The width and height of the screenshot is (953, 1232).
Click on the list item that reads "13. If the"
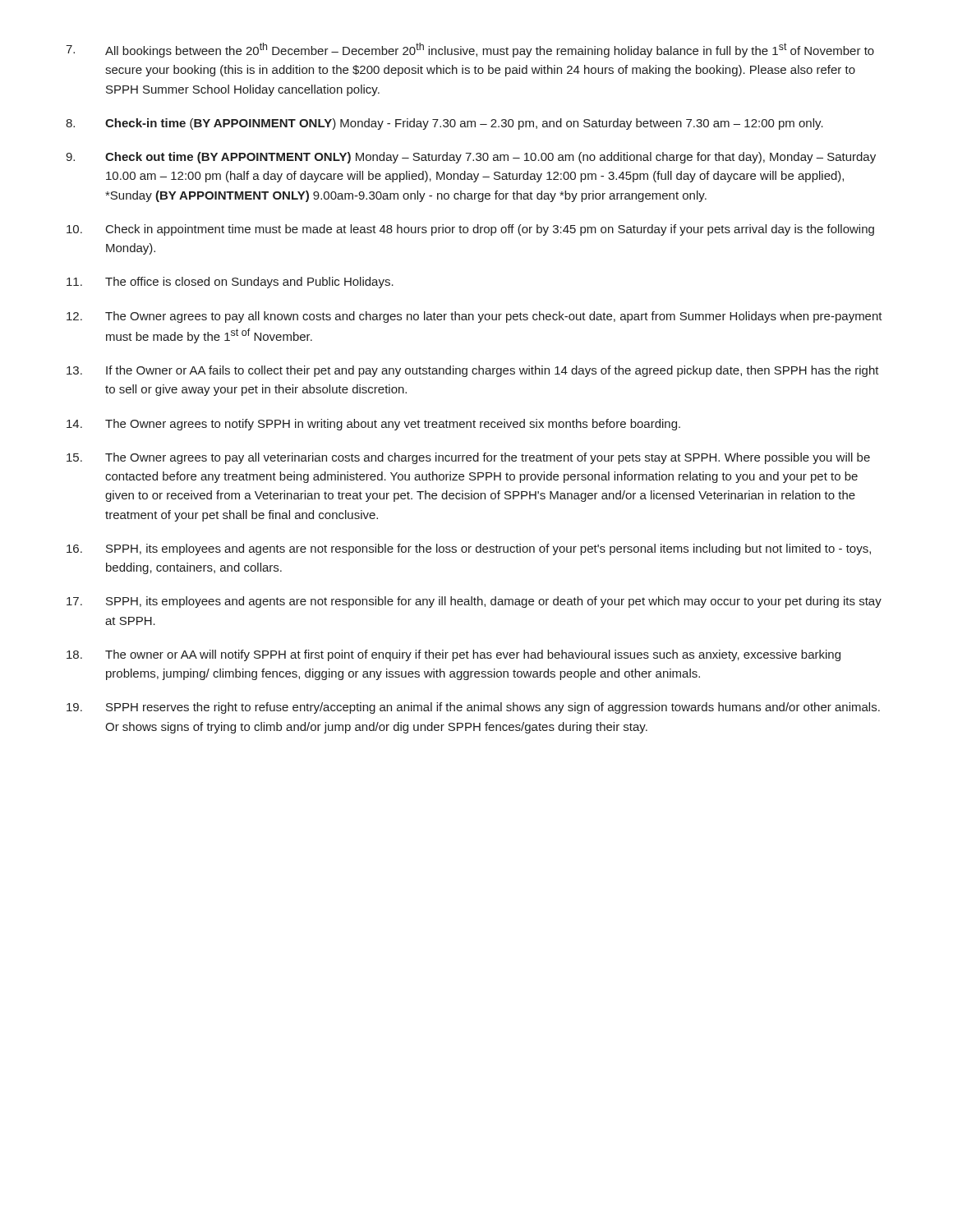(x=476, y=380)
